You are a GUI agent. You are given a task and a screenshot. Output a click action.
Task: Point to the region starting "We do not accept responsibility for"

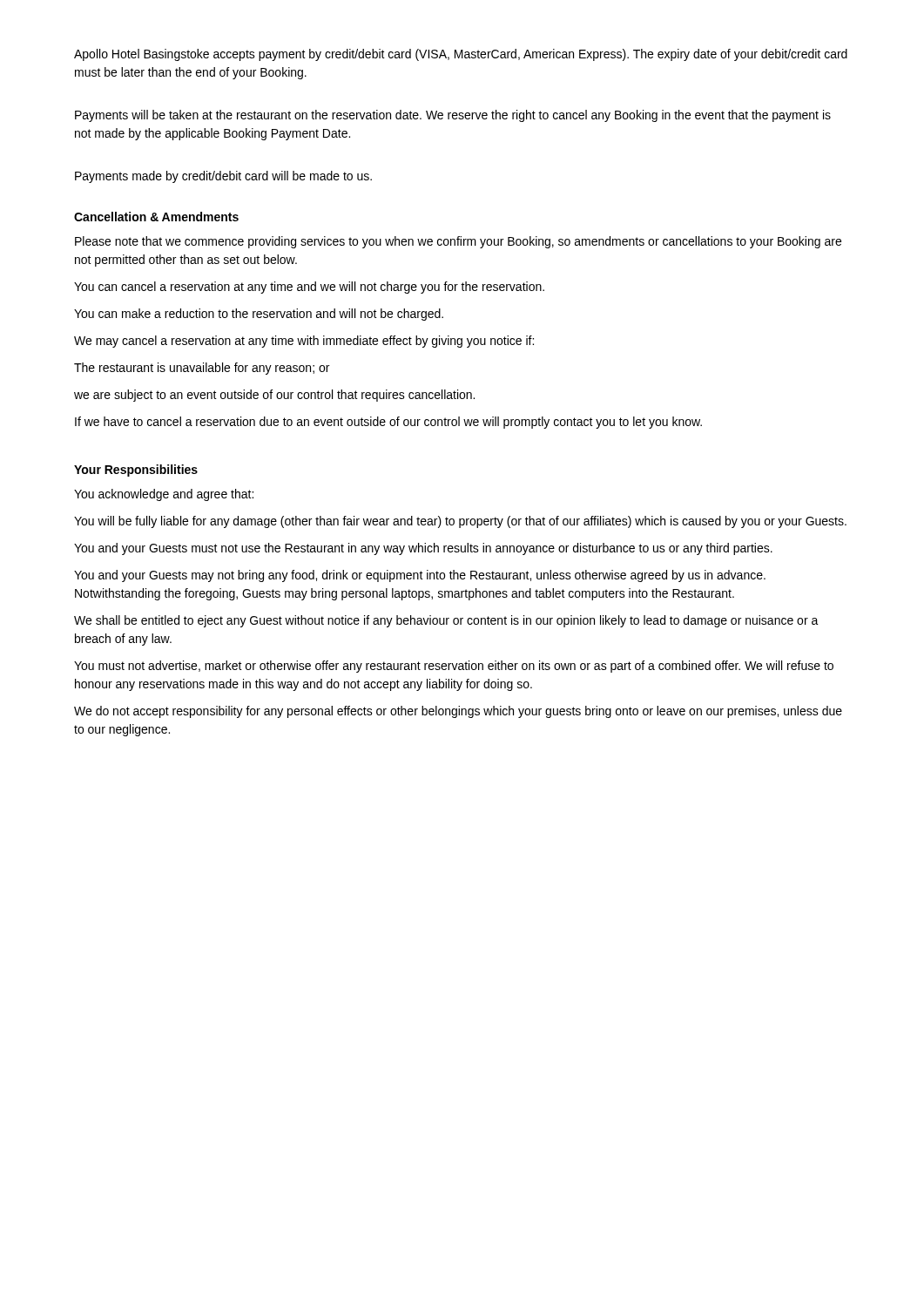point(458,720)
